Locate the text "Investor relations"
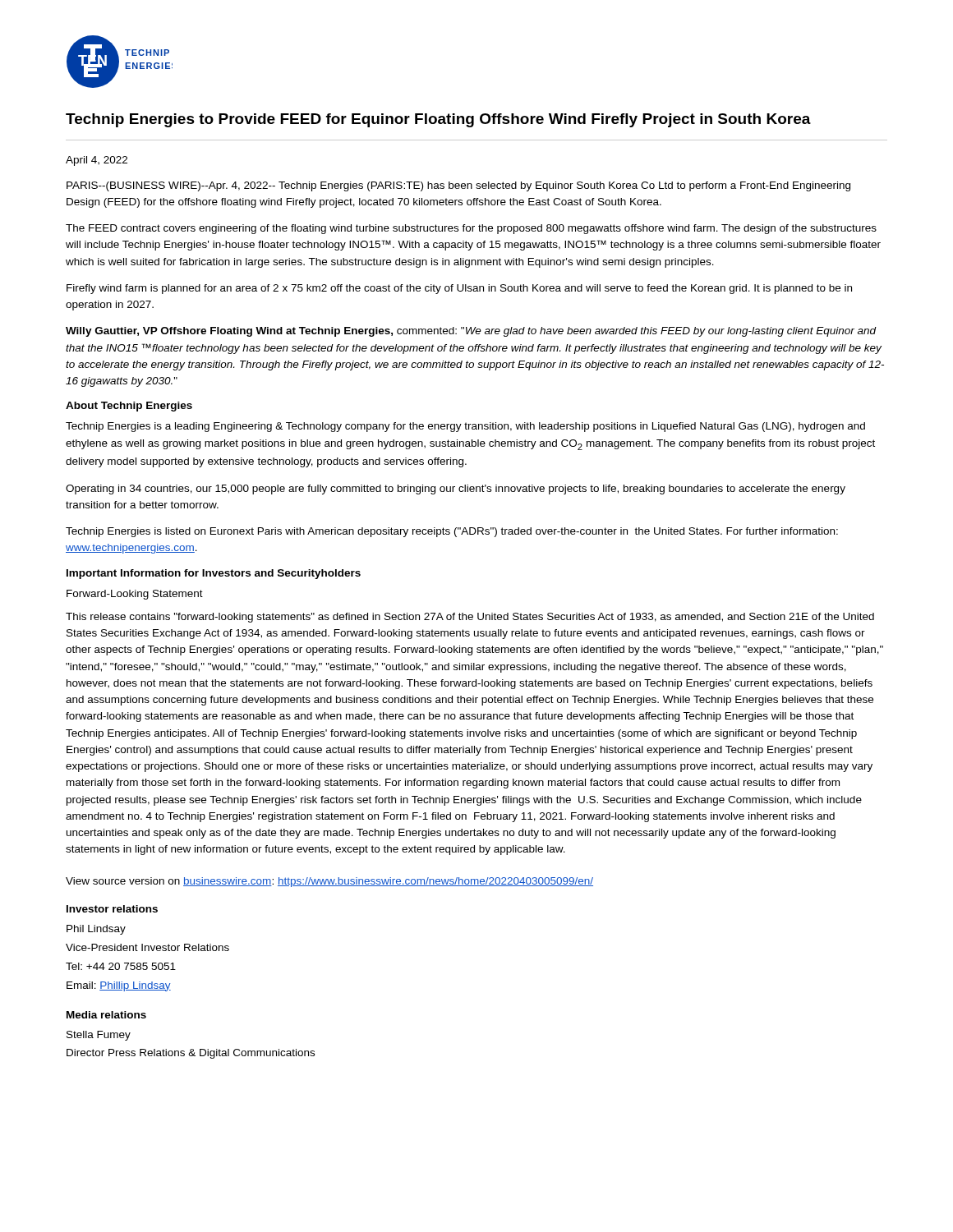 coord(112,909)
